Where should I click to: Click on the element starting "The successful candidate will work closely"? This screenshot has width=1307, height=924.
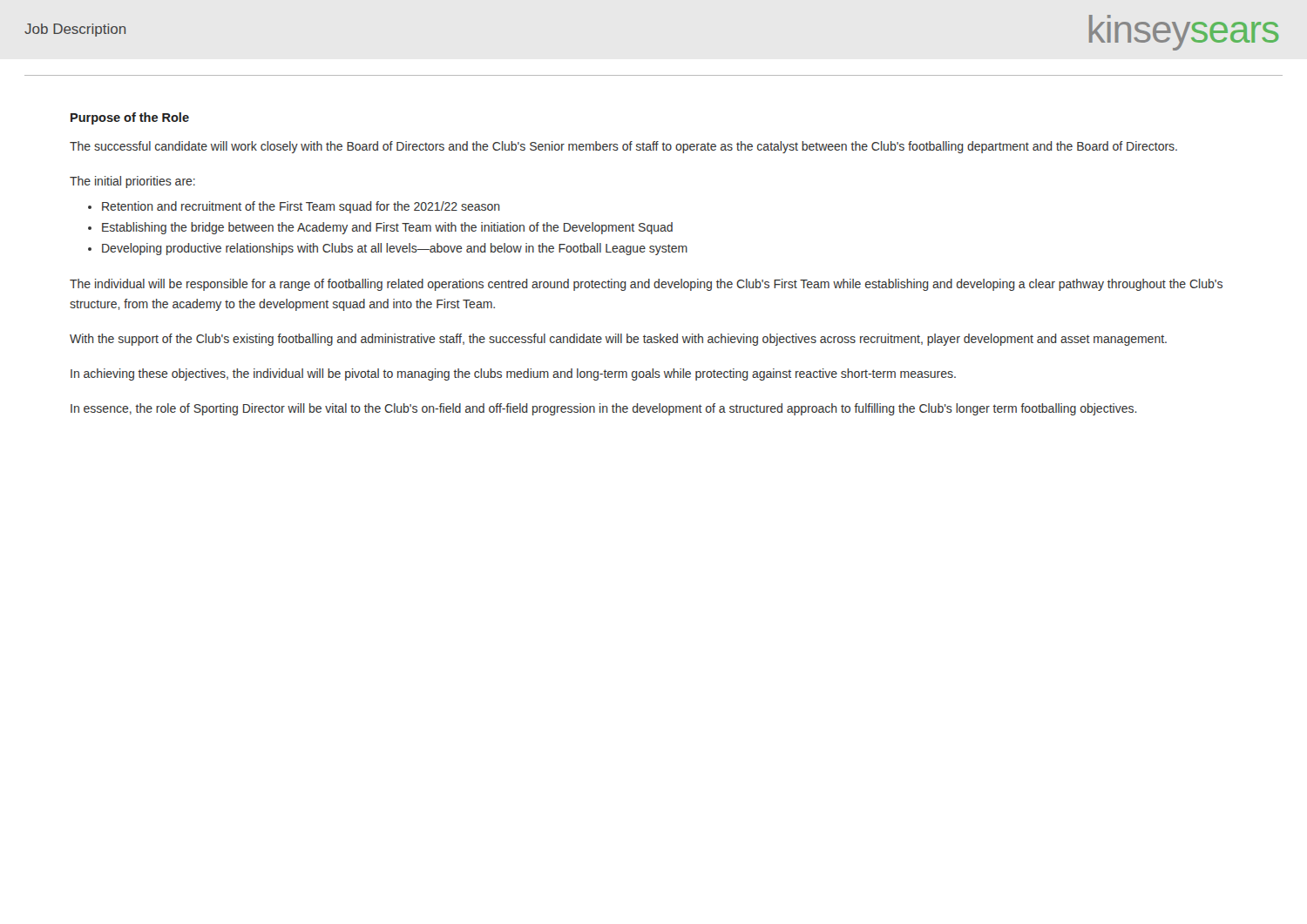pos(624,146)
